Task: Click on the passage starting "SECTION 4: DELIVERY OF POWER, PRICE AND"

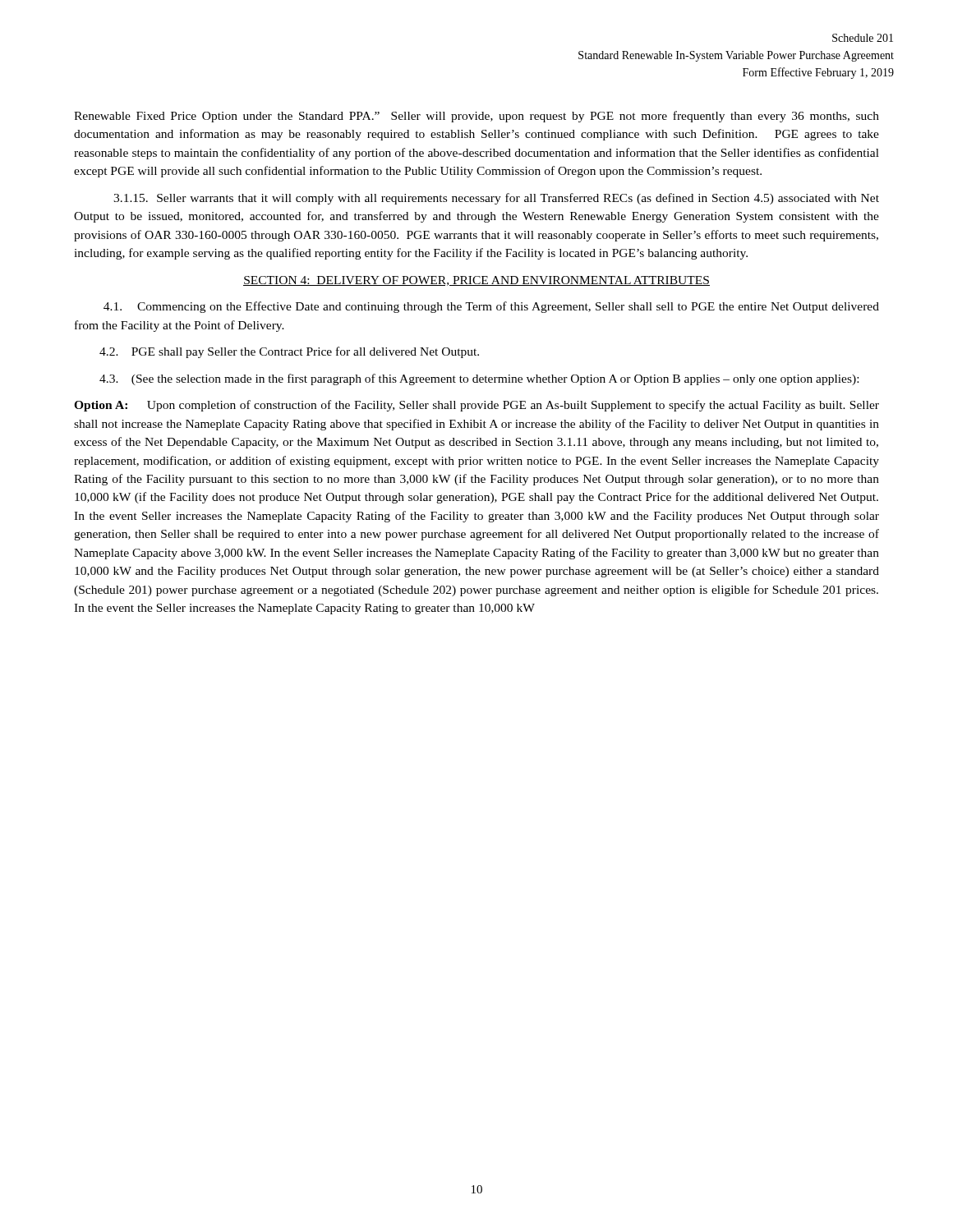Action: point(476,279)
